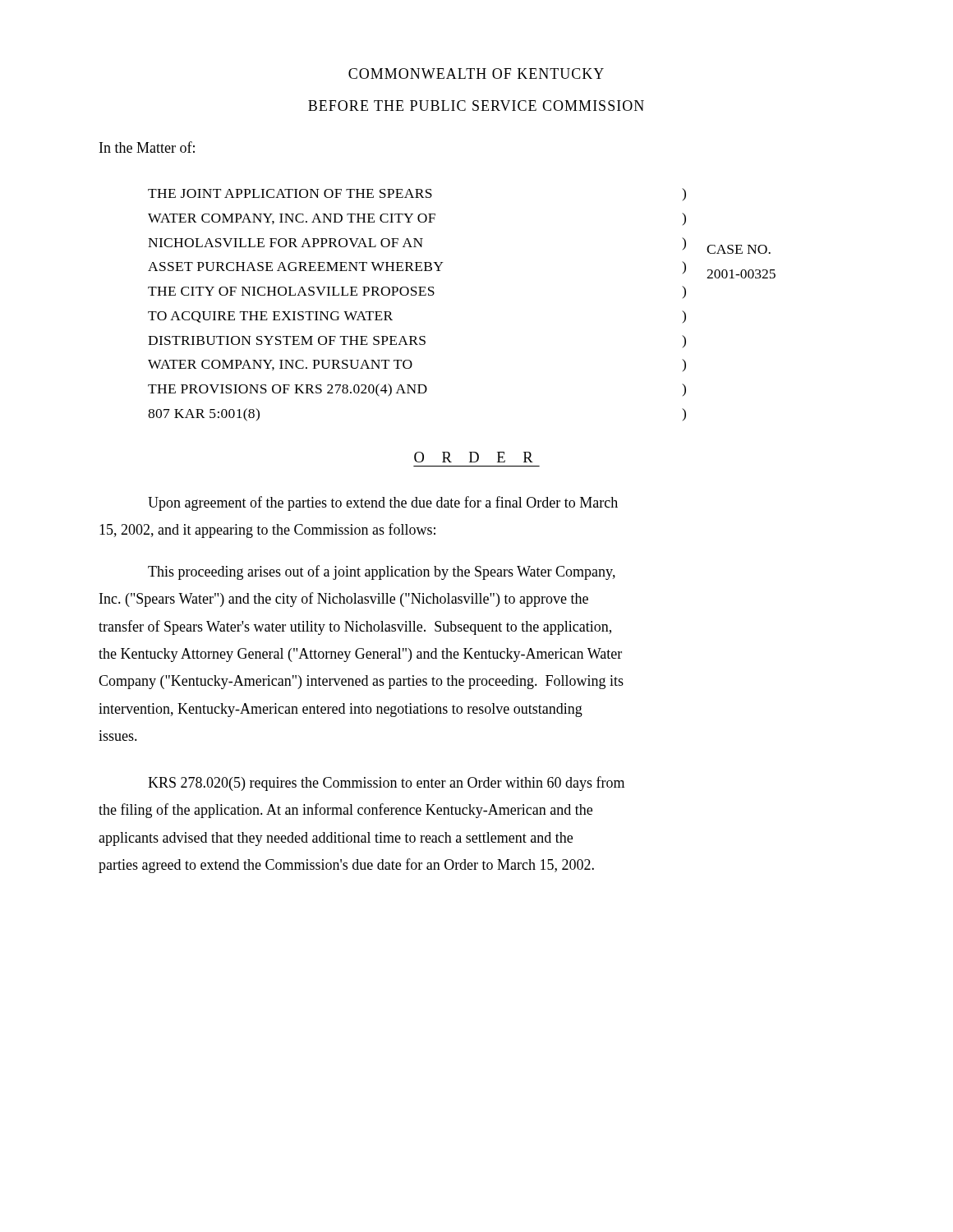Image resolution: width=953 pixels, height=1232 pixels.
Task: Locate the passage starting "This proceeding arises"
Action: coord(382,572)
